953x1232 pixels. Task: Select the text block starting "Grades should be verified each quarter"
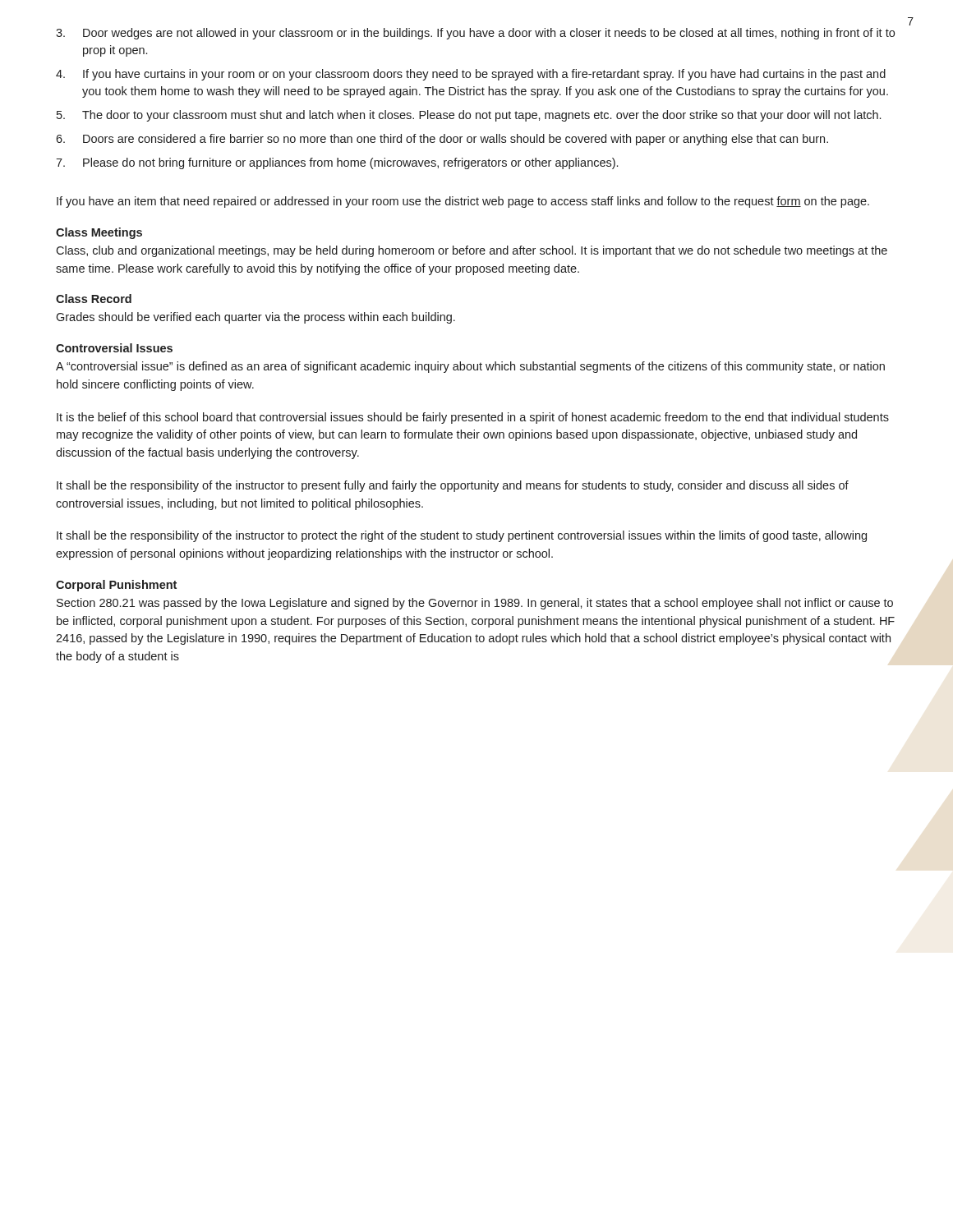click(256, 317)
